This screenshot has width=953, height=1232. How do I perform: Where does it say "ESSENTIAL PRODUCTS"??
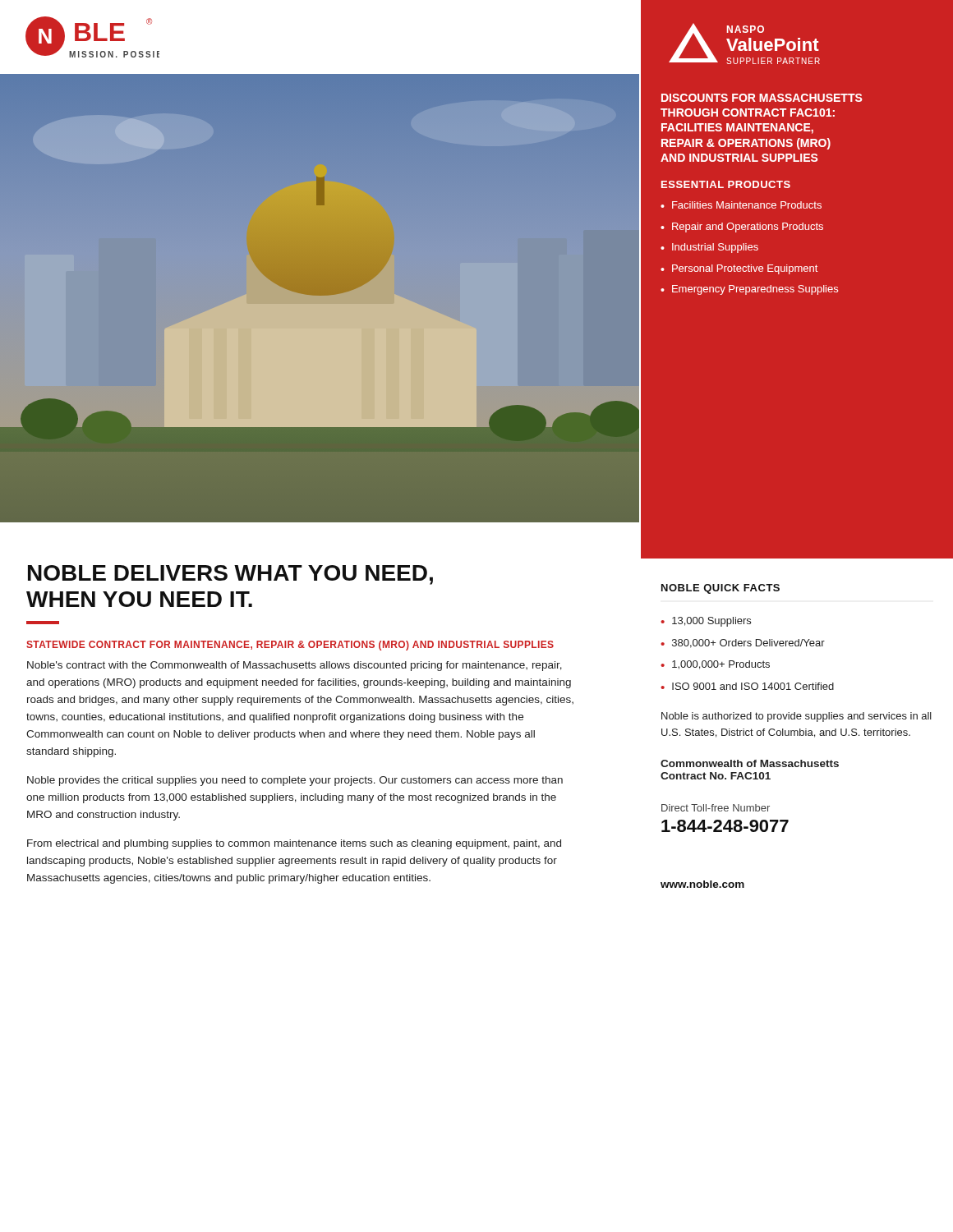[726, 184]
